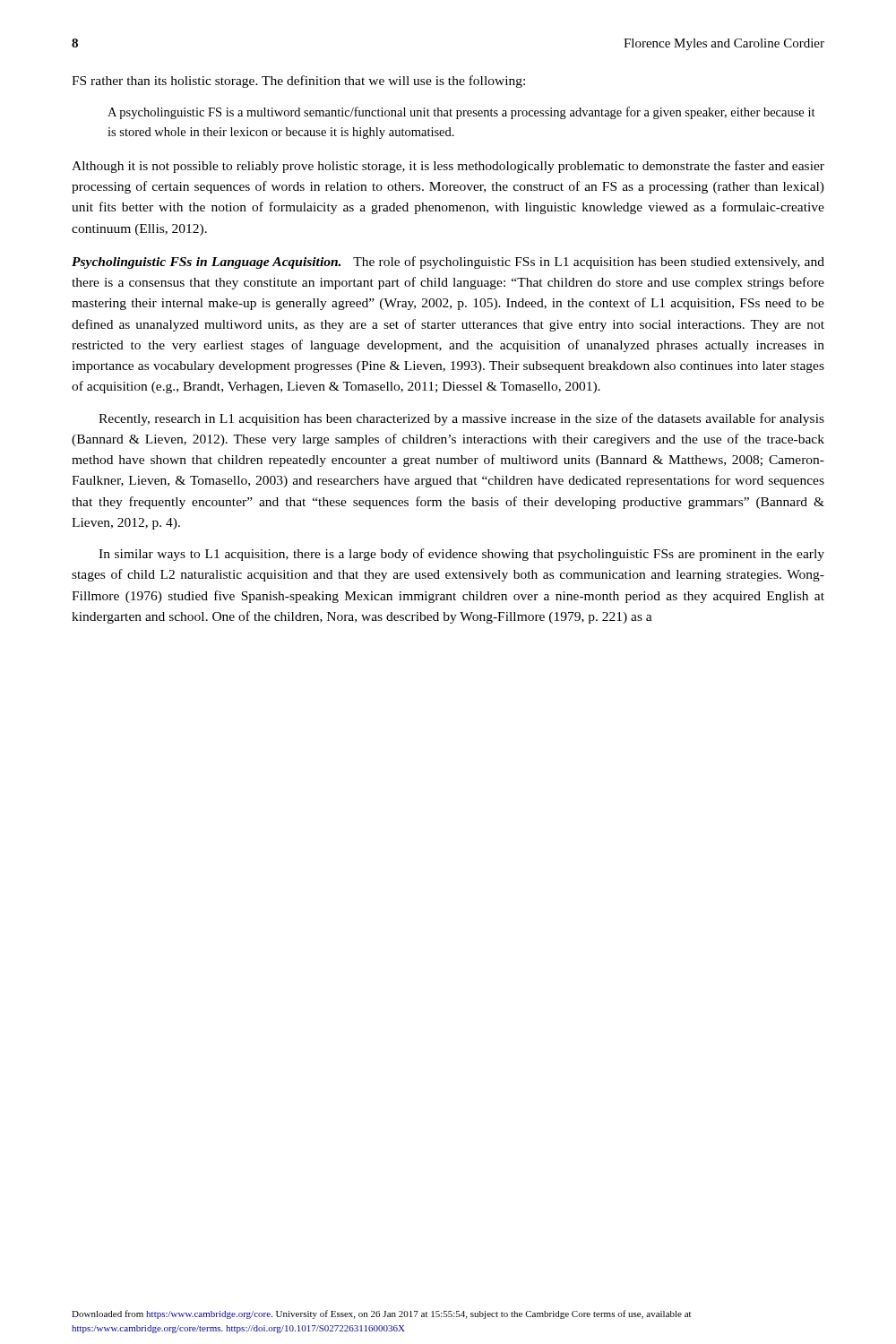Select the text block that says "A psycholinguistic FS is a"
The width and height of the screenshot is (896, 1344).
[461, 122]
